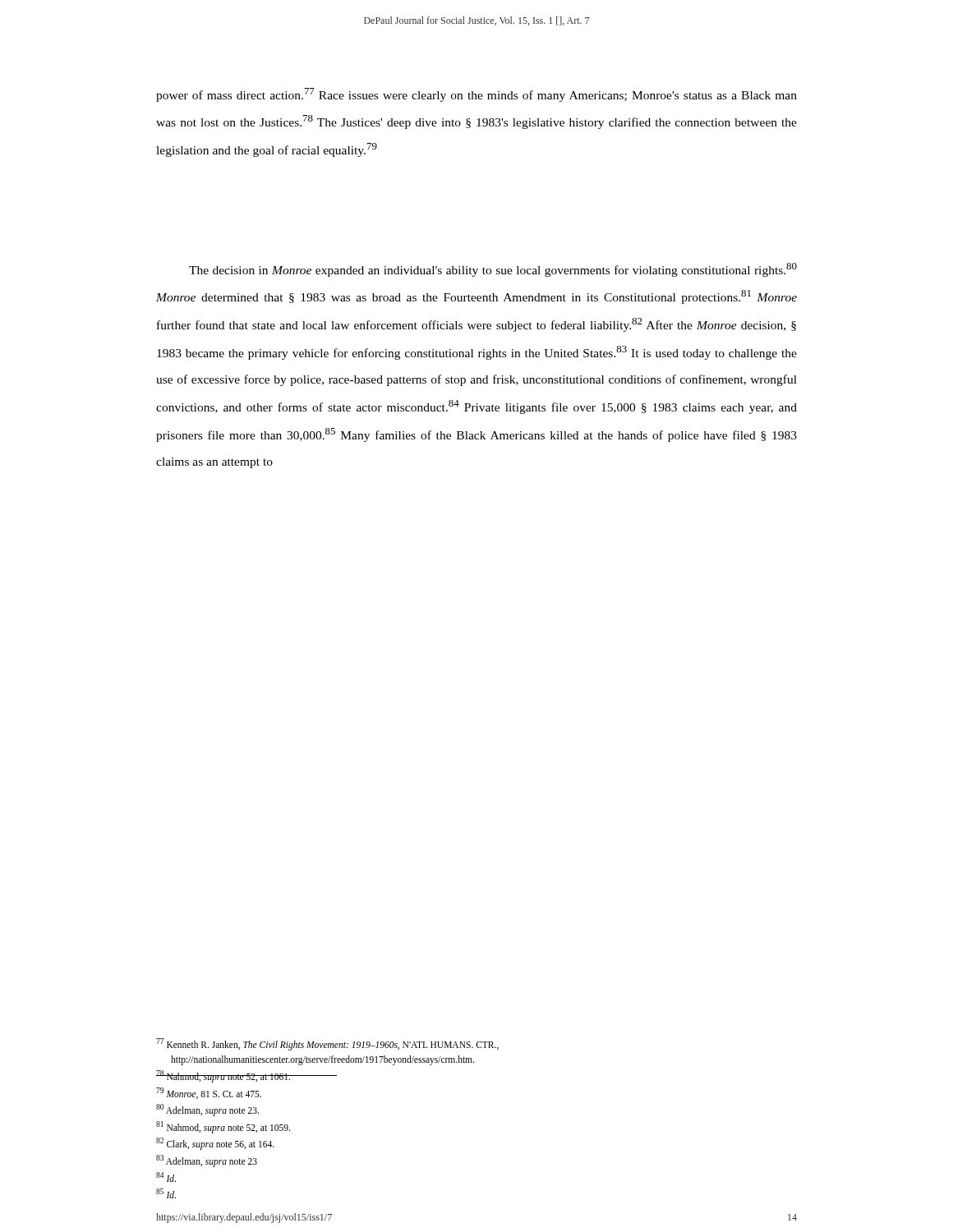Select the footnote that says "77 Kenneth R. Janken, The Civil"
Screen dimensions: 1232x953
point(327,1044)
